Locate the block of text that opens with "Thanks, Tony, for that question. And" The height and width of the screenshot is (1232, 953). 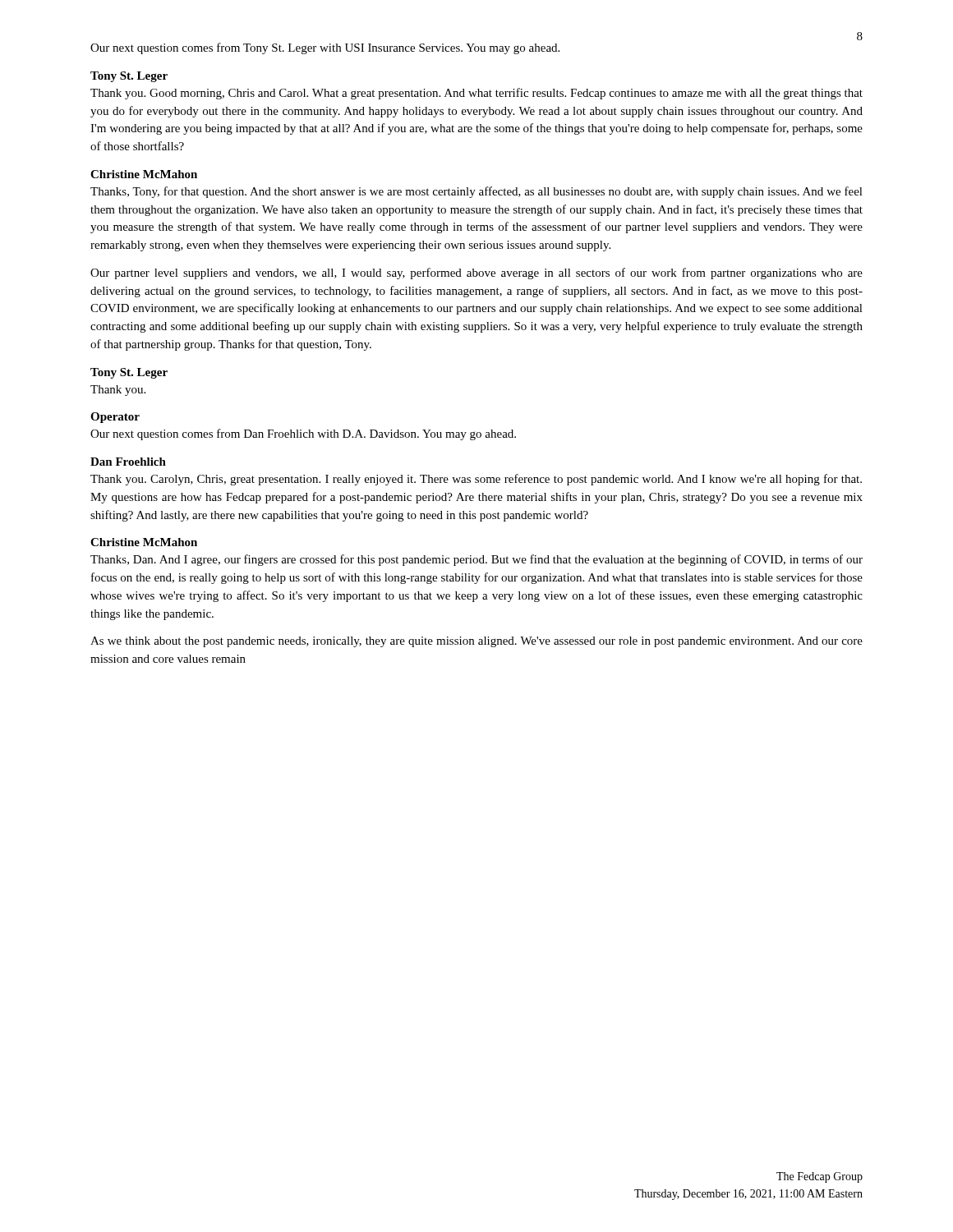[x=476, y=219]
